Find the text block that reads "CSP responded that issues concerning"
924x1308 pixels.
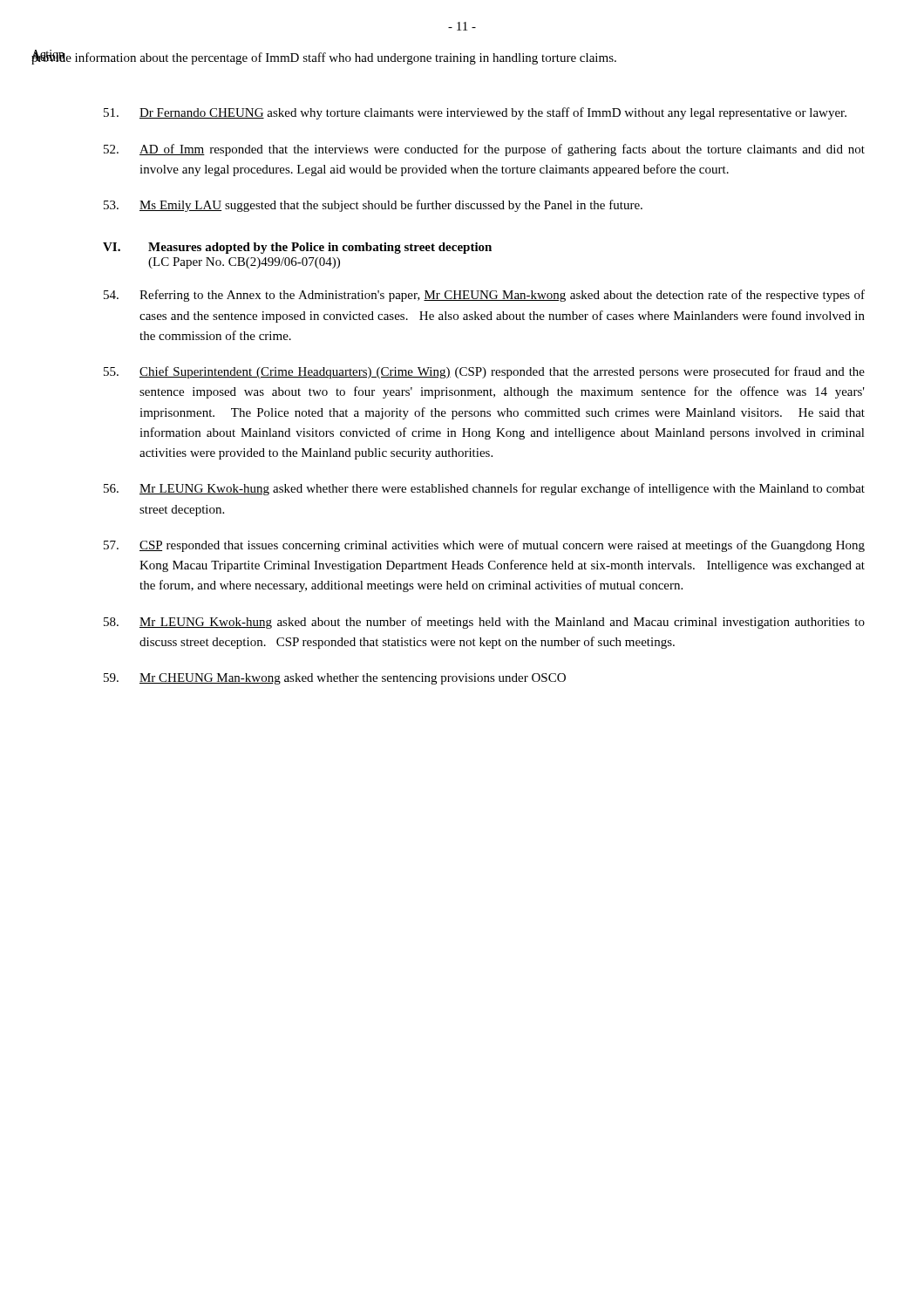point(484,566)
